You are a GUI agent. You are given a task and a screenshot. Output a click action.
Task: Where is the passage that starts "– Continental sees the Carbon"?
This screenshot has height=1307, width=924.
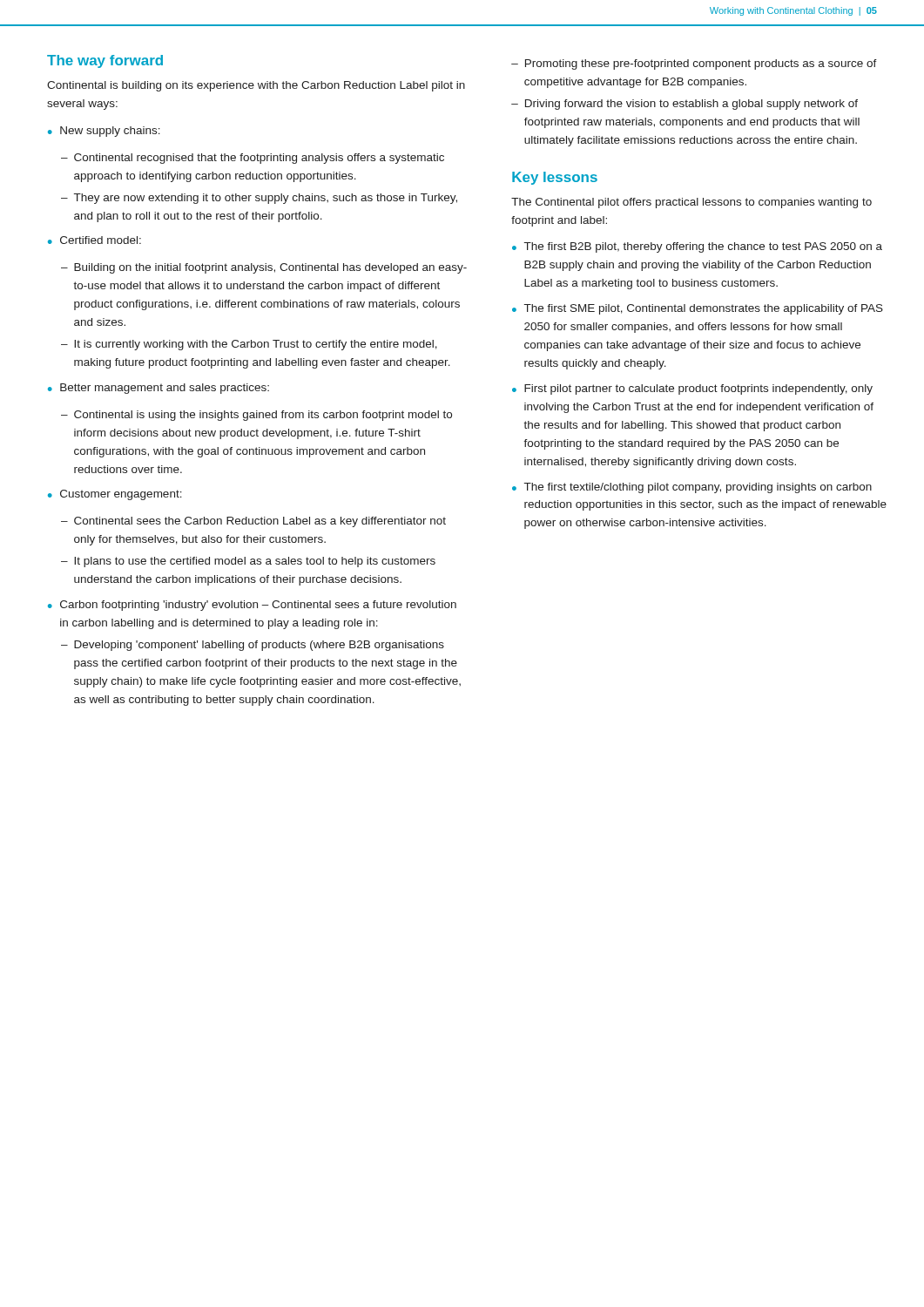pos(264,531)
